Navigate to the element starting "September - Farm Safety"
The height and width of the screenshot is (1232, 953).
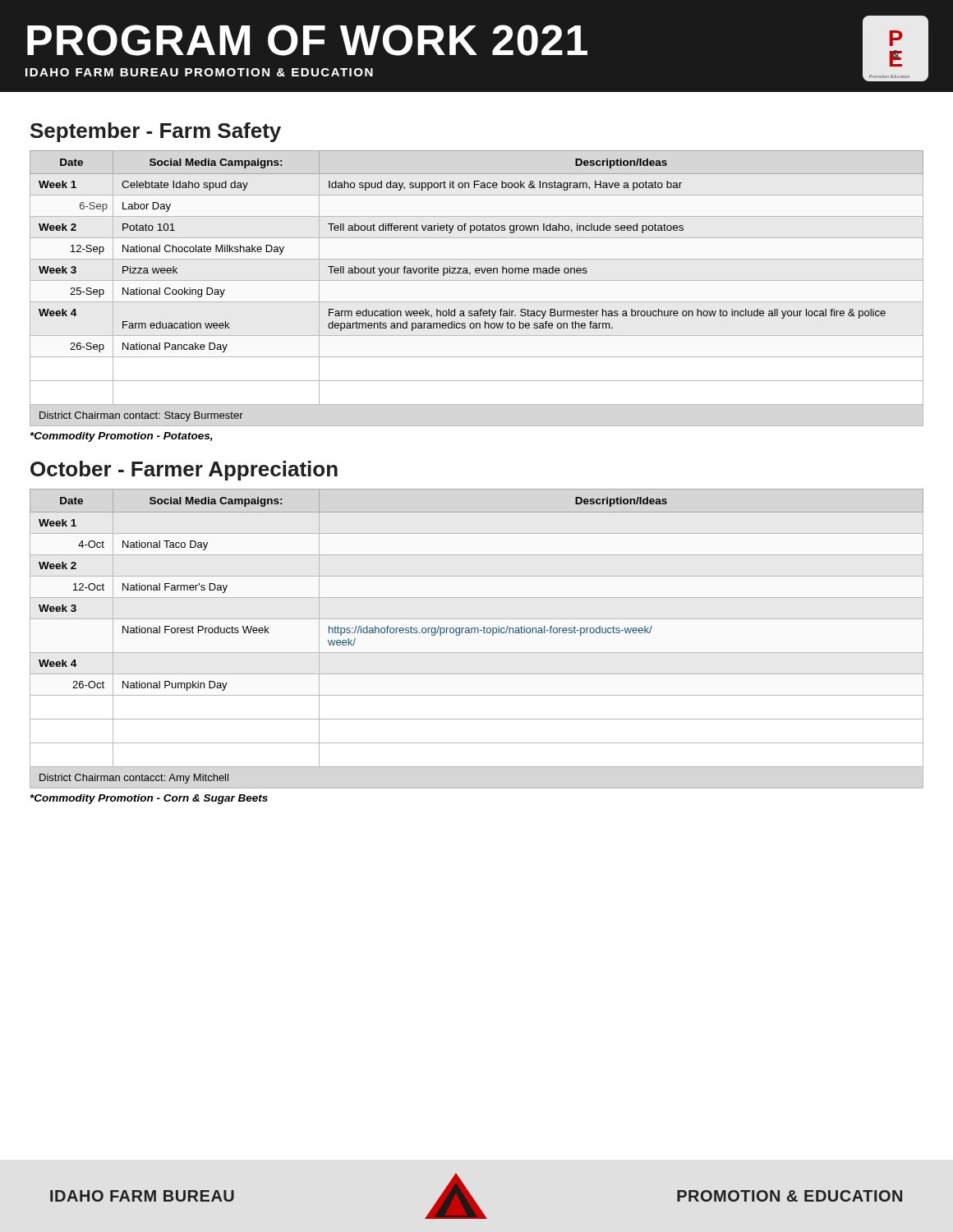(155, 131)
